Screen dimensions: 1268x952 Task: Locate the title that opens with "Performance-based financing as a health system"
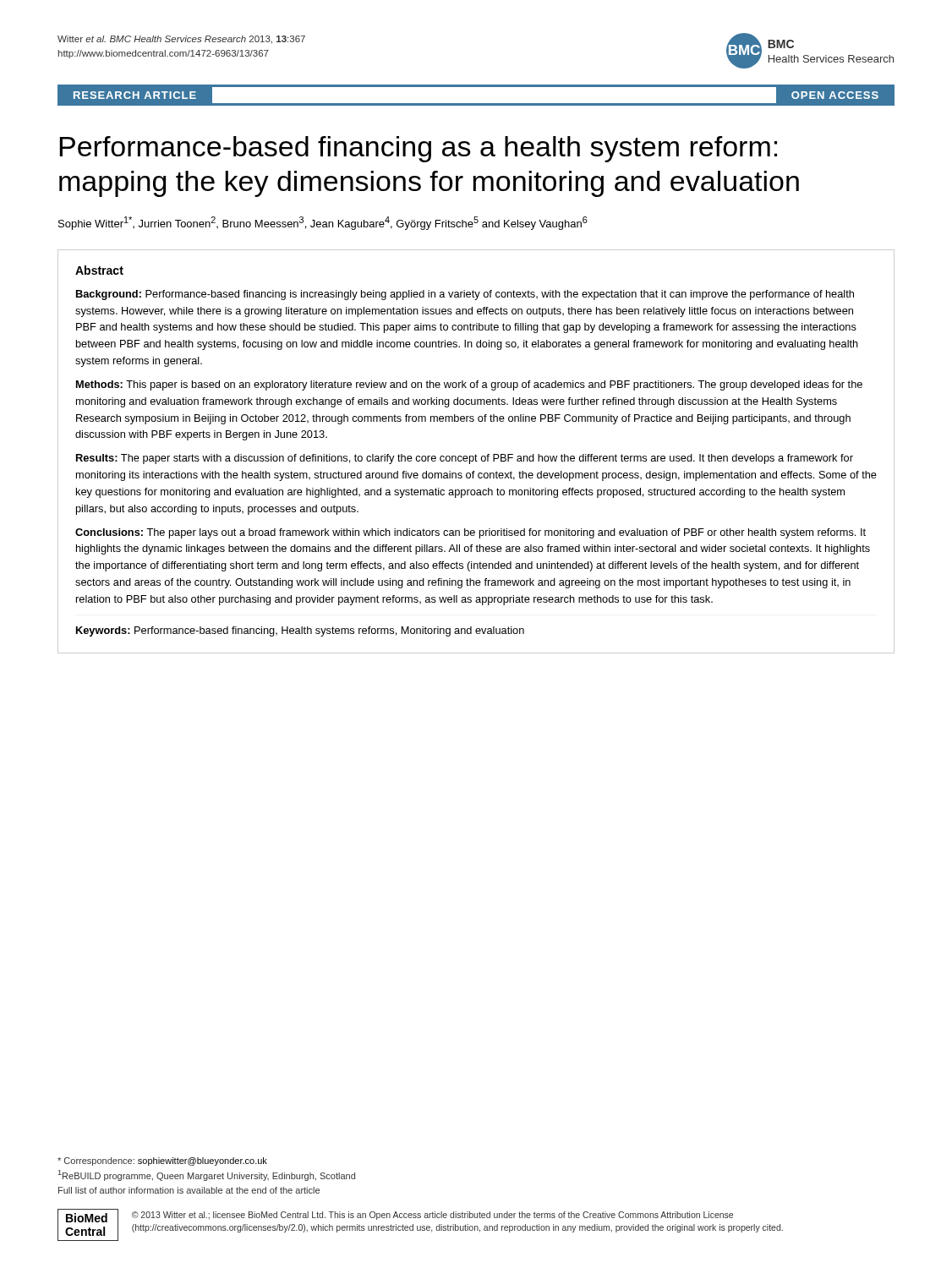pyautogui.click(x=476, y=164)
